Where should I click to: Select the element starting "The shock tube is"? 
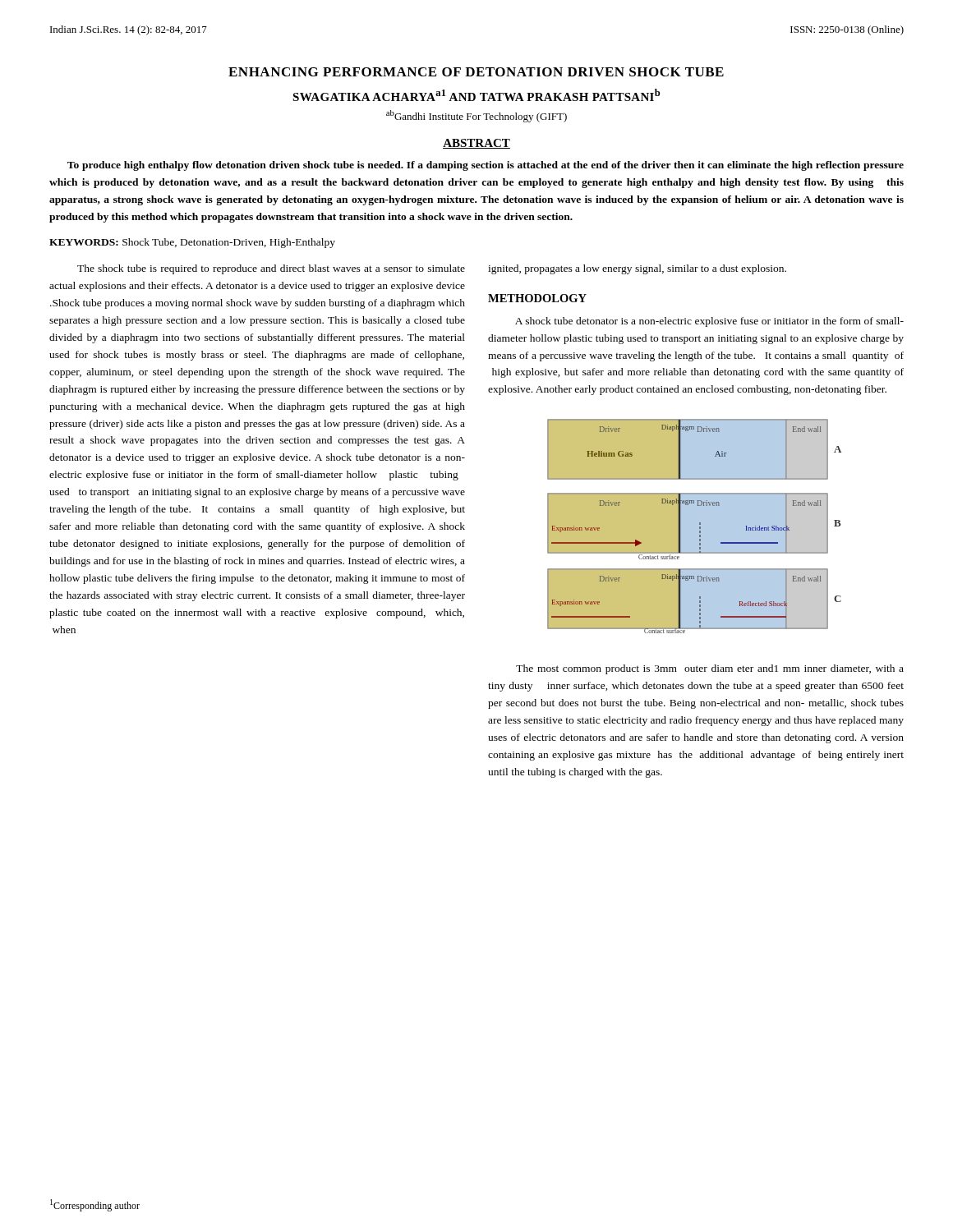click(257, 450)
